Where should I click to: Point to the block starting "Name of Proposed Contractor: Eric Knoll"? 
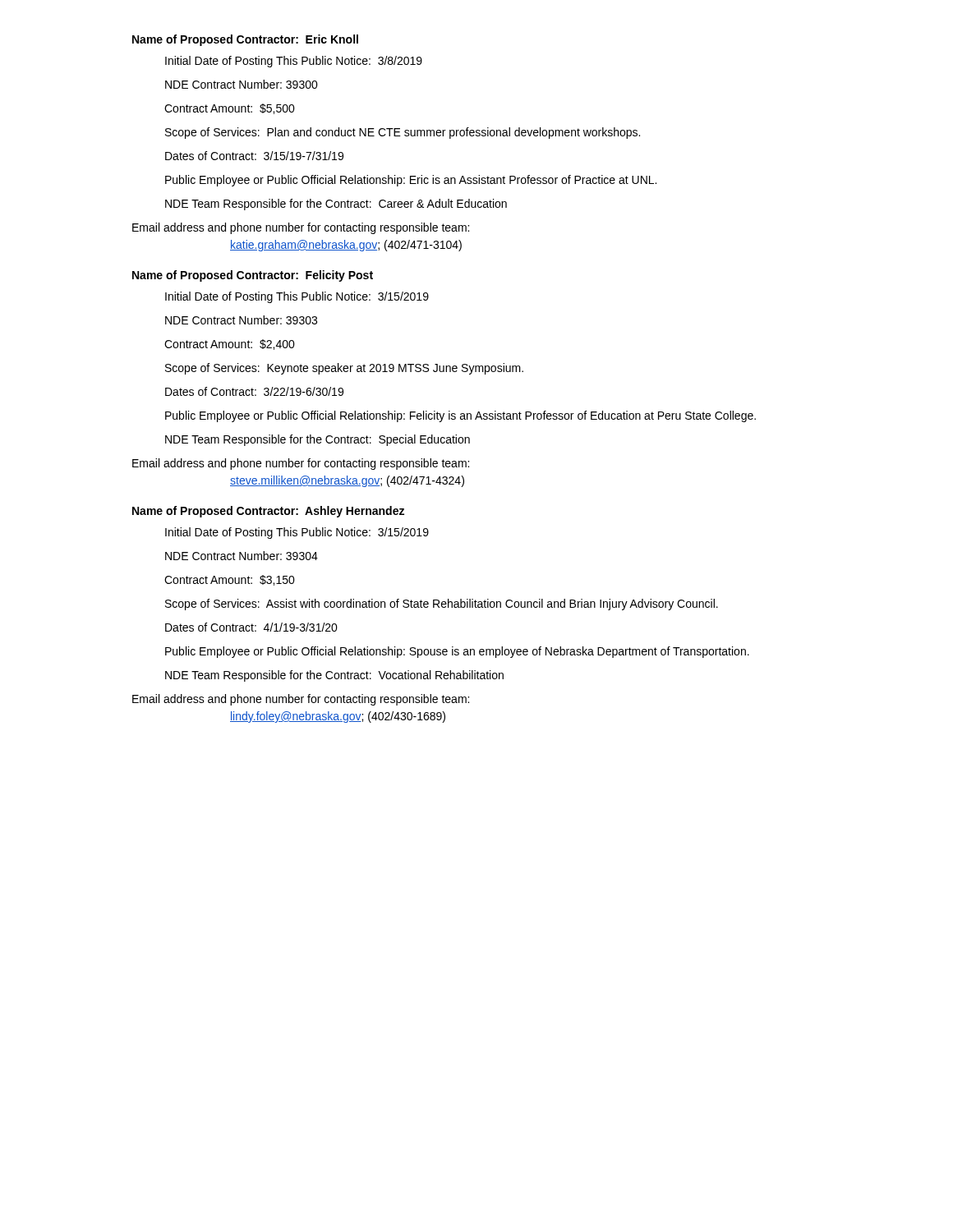[245, 39]
